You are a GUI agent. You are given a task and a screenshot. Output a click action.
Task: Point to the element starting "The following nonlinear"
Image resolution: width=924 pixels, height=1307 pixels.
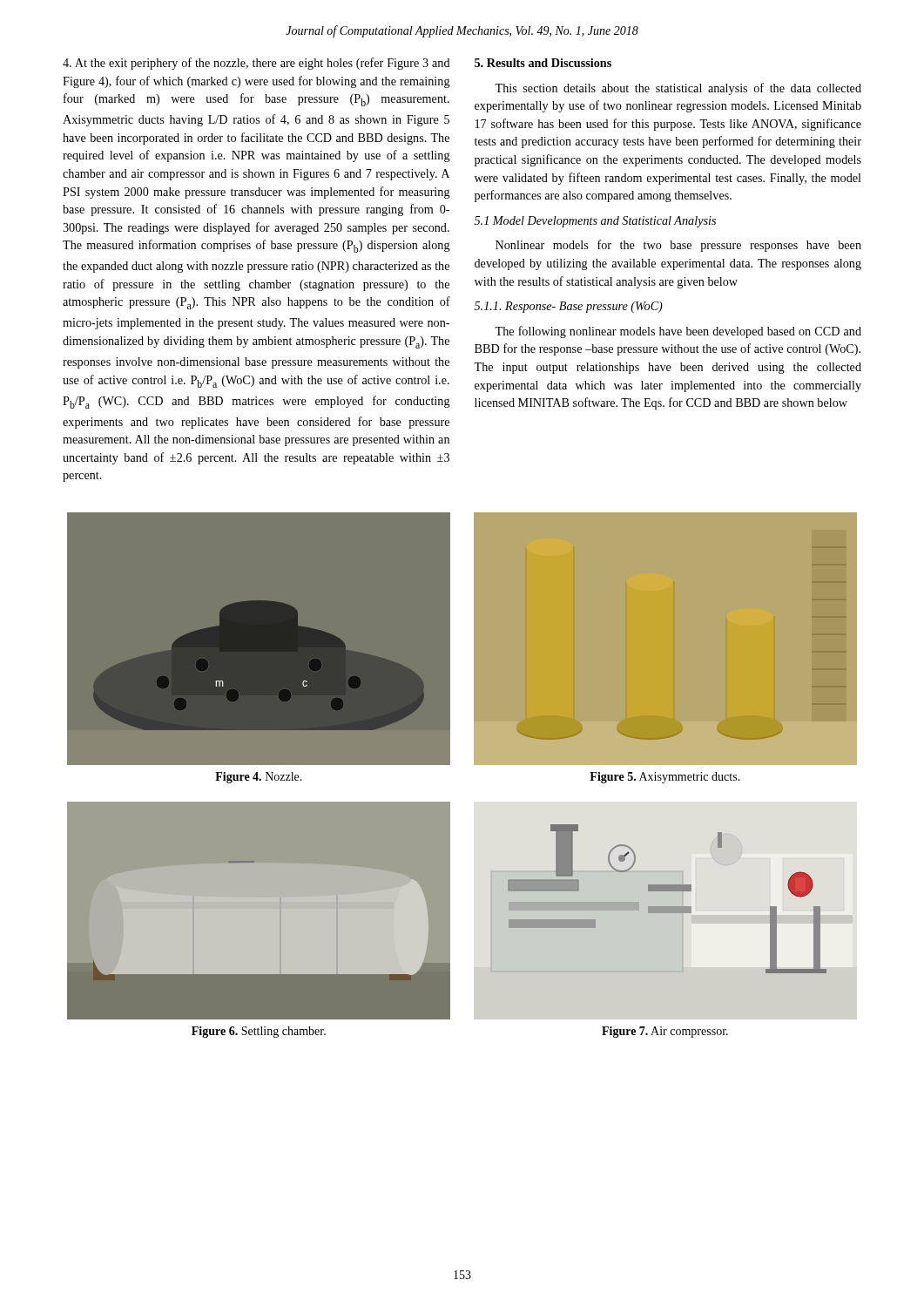click(x=668, y=367)
